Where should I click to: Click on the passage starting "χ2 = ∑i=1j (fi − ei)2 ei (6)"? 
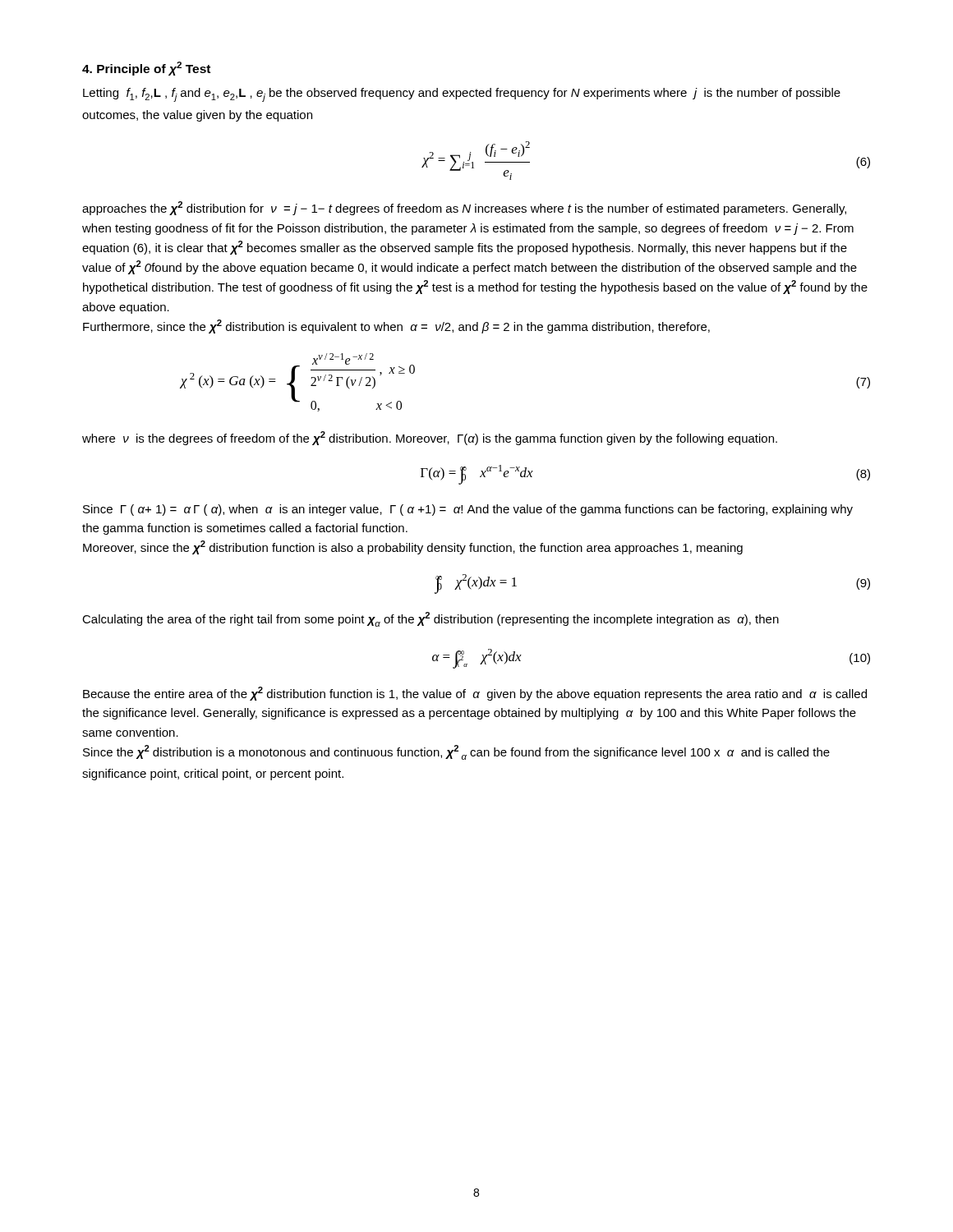(x=470, y=160)
